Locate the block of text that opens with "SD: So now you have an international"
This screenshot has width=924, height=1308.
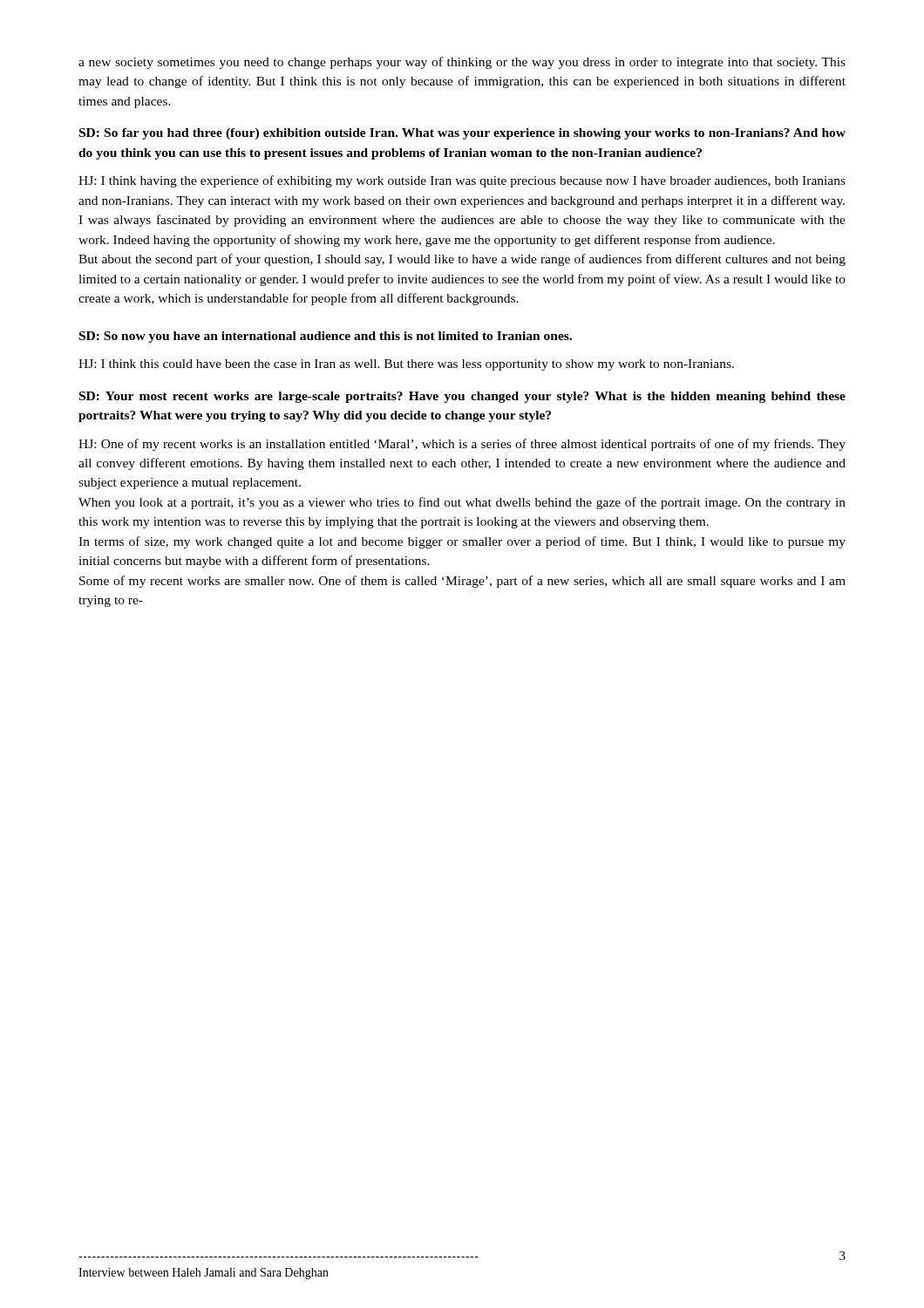(462, 336)
